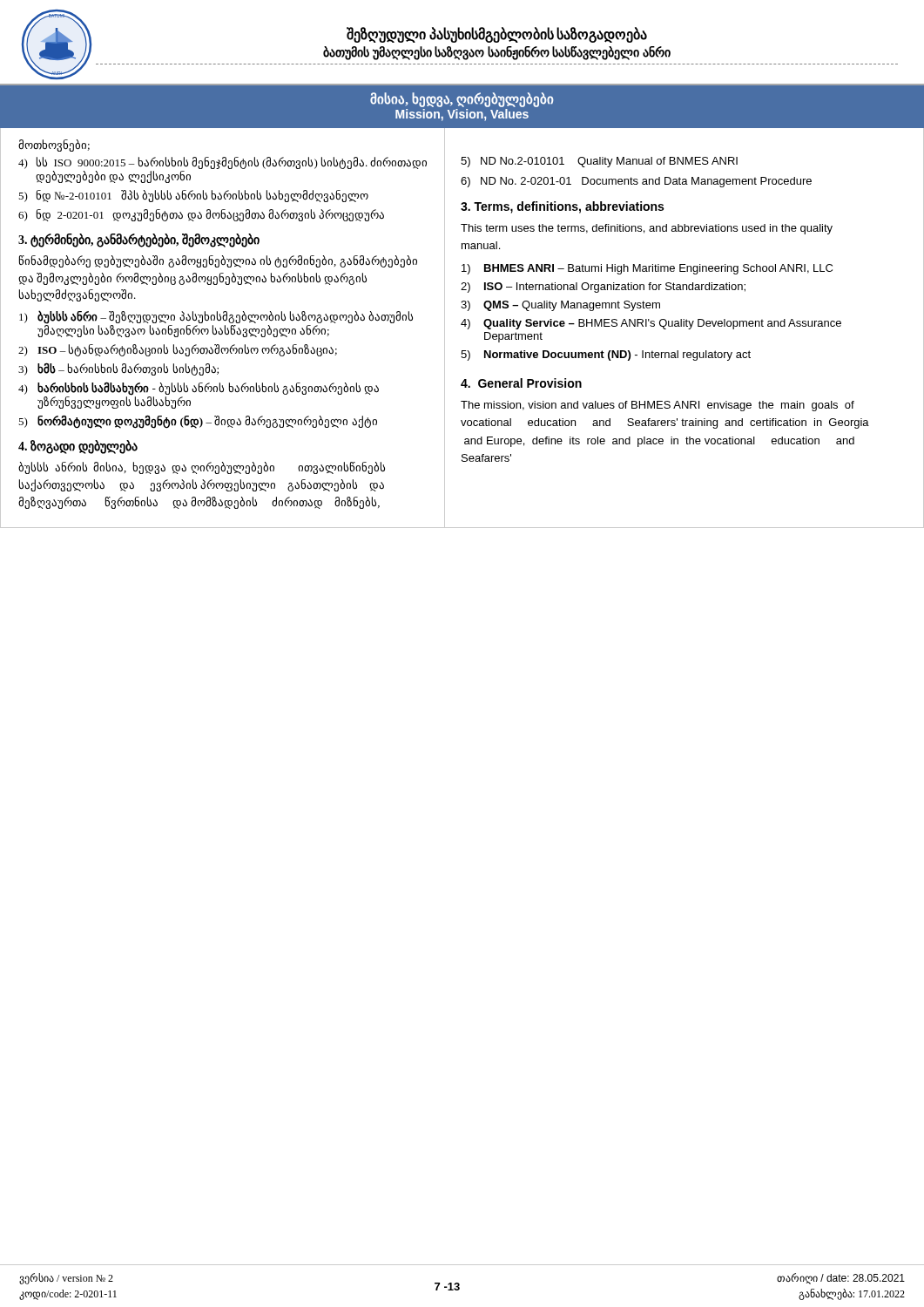Select the text block containing "This term uses the terms,"
924x1307 pixels.
click(647, 237)
